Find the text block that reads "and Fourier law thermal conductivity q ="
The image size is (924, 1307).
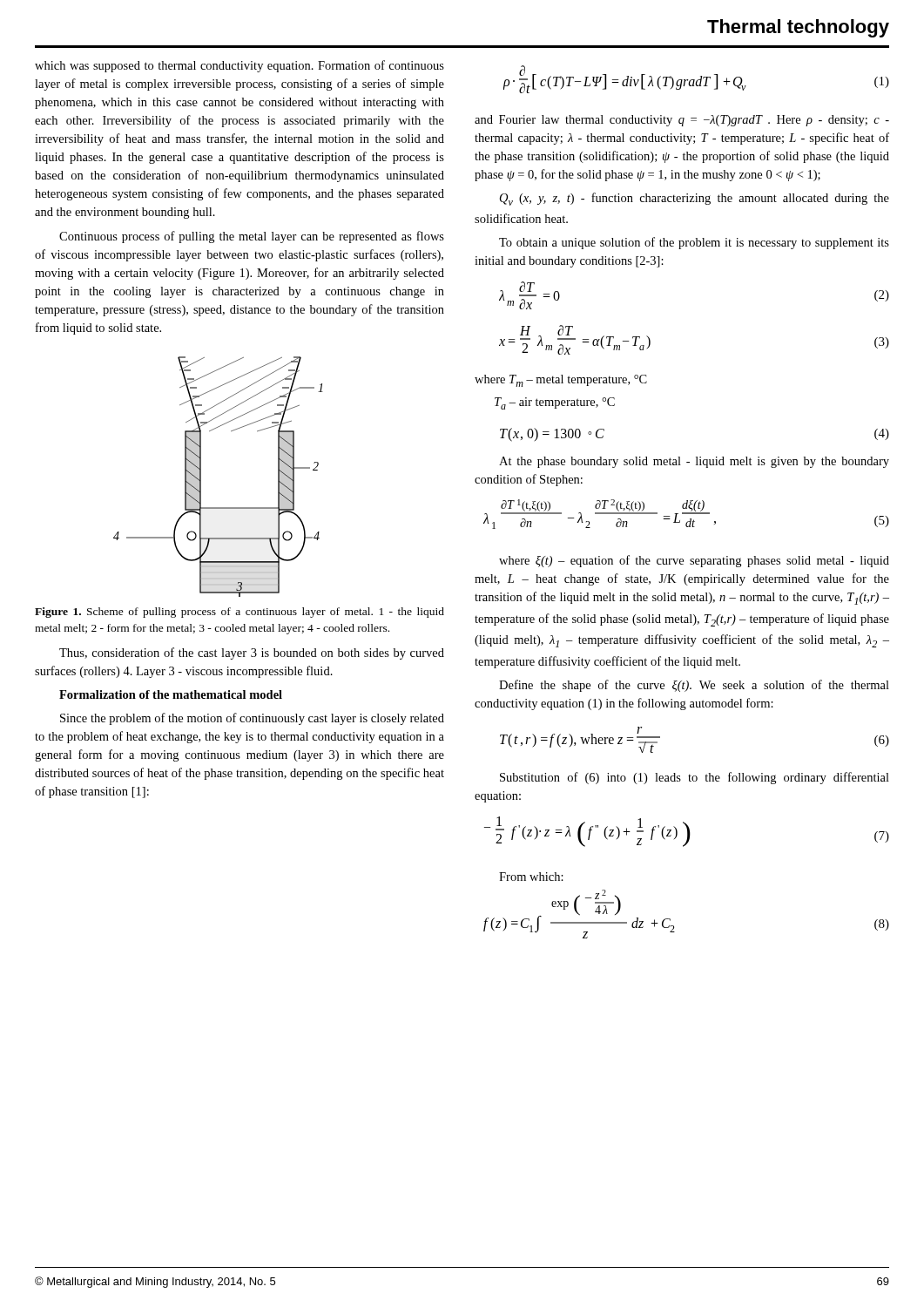[x=682, y=147]
